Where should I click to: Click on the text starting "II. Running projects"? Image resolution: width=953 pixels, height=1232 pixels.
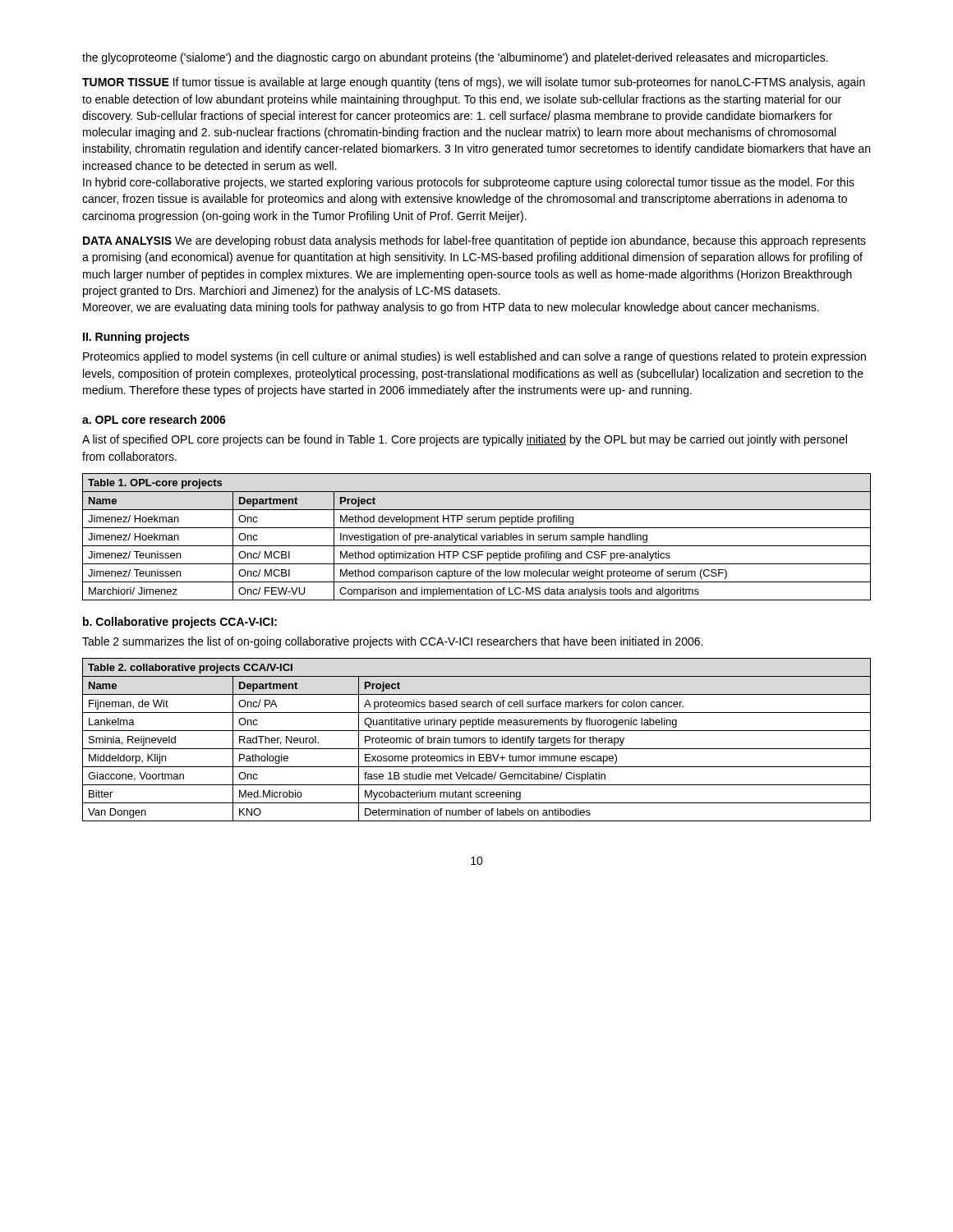pos(136,337)
